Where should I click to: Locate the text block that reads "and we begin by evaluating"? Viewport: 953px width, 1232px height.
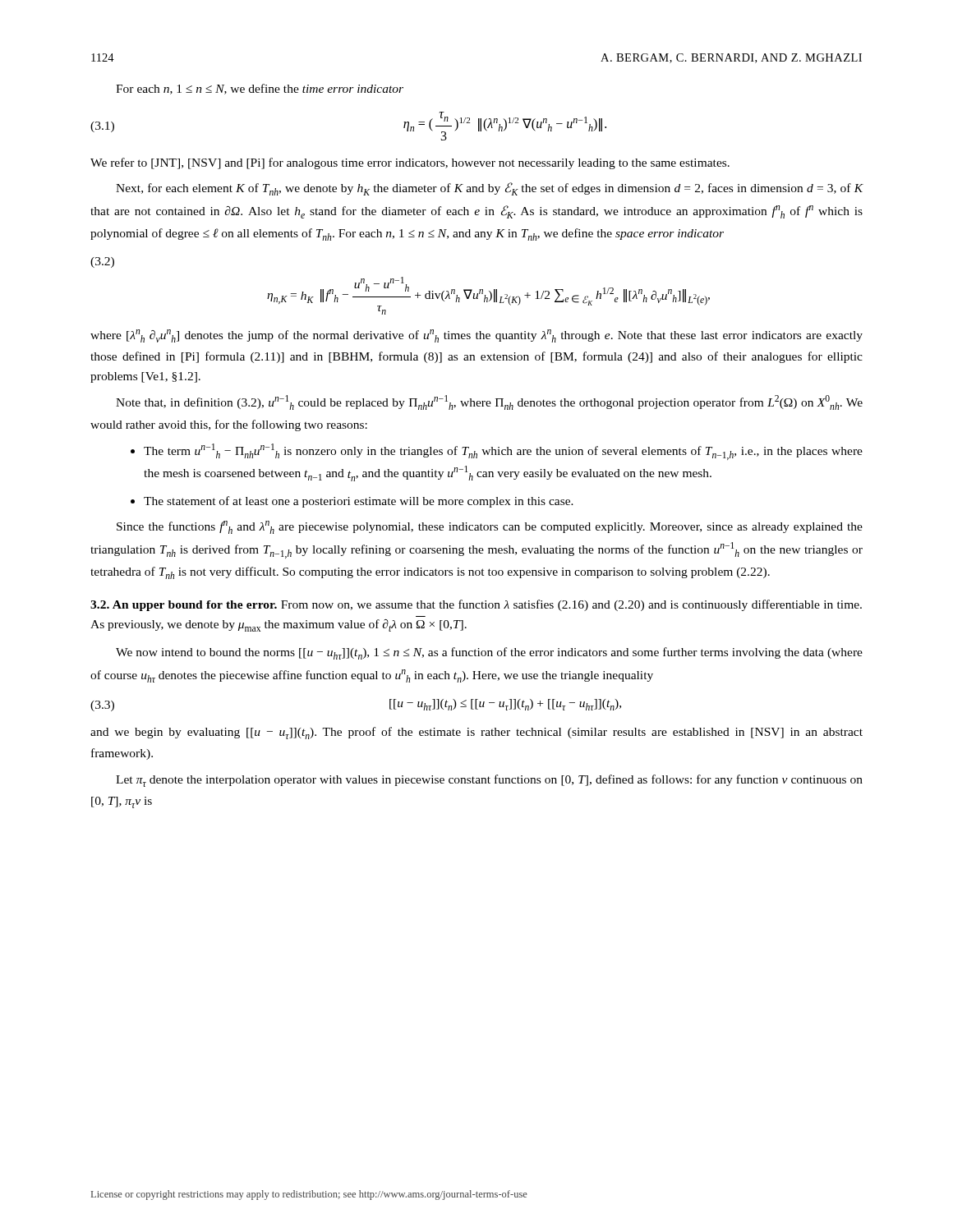(x=476, y=742)
